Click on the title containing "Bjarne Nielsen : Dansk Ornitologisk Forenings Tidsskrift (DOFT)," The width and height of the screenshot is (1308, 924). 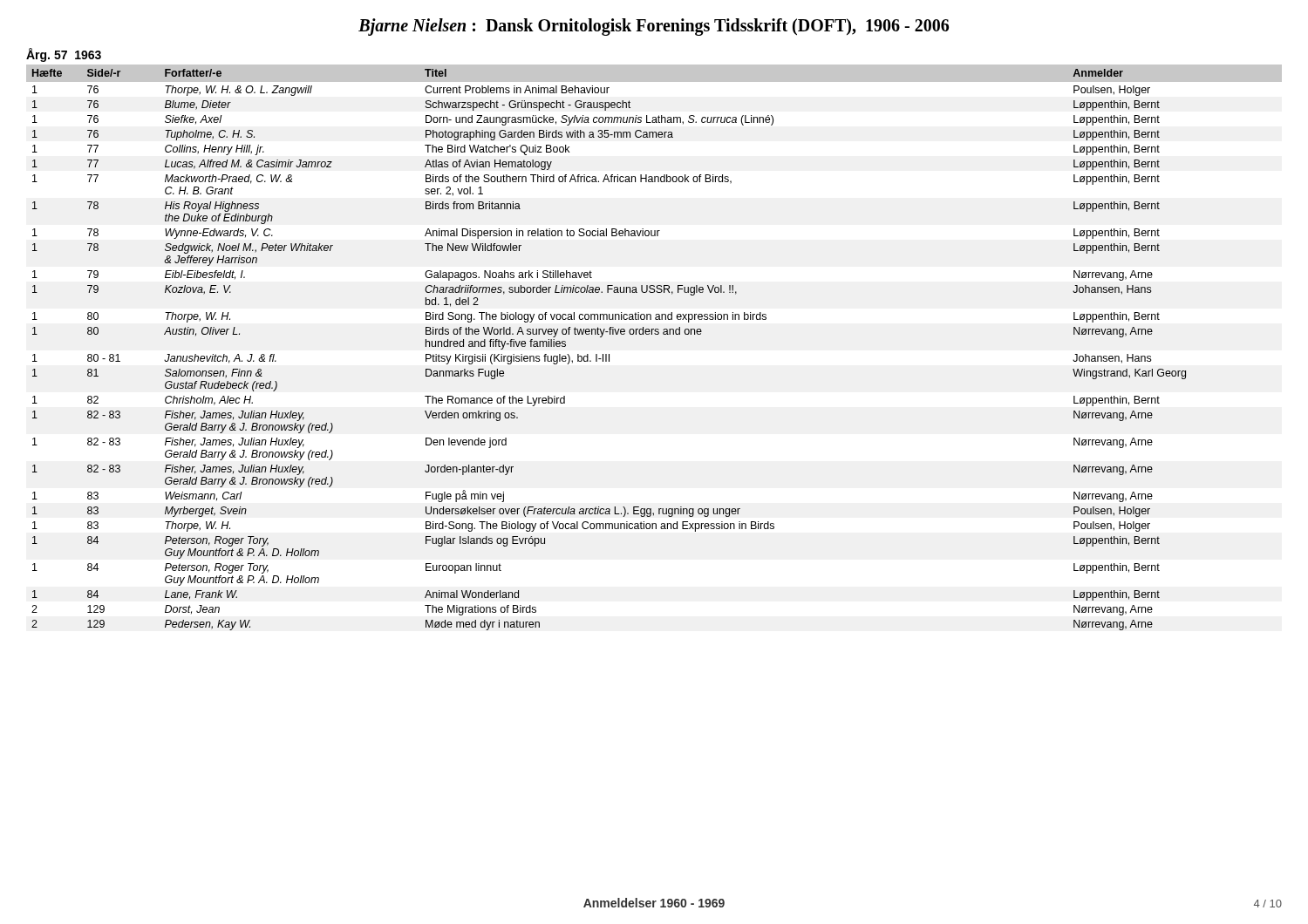click(654, 25)
